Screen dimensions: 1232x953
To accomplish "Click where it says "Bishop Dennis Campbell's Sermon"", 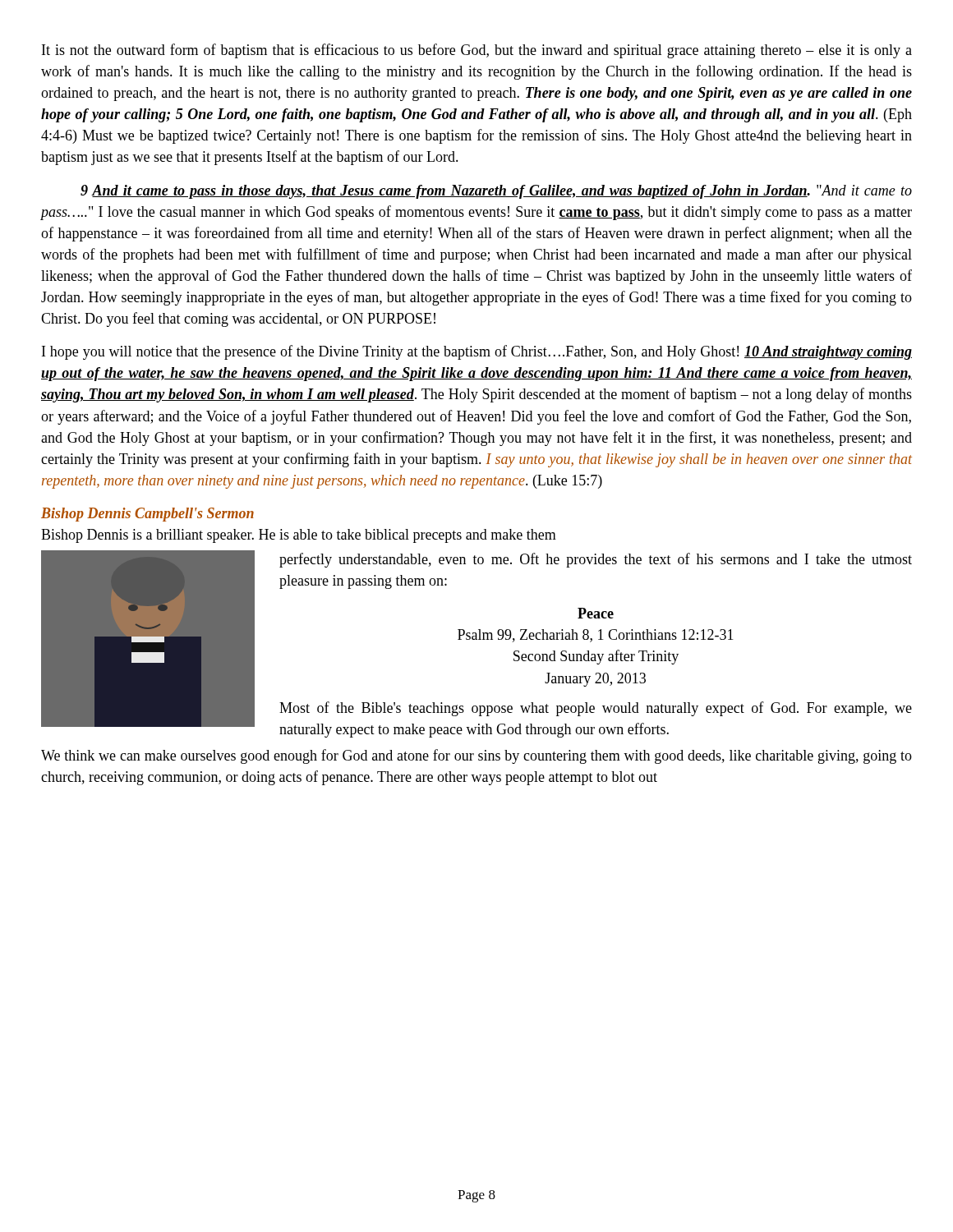I will click(148, 513).
